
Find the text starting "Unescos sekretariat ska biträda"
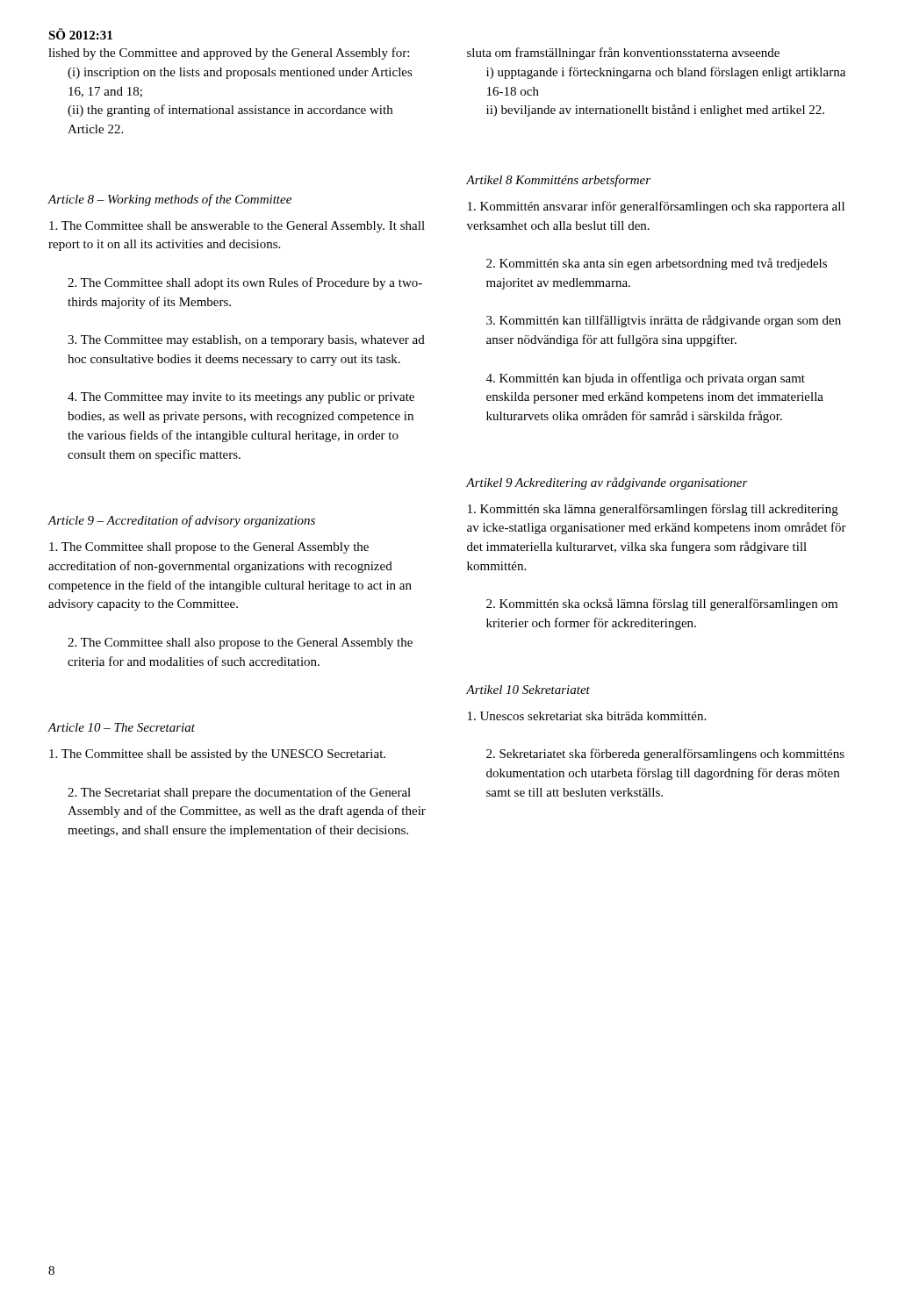[658, 755]
